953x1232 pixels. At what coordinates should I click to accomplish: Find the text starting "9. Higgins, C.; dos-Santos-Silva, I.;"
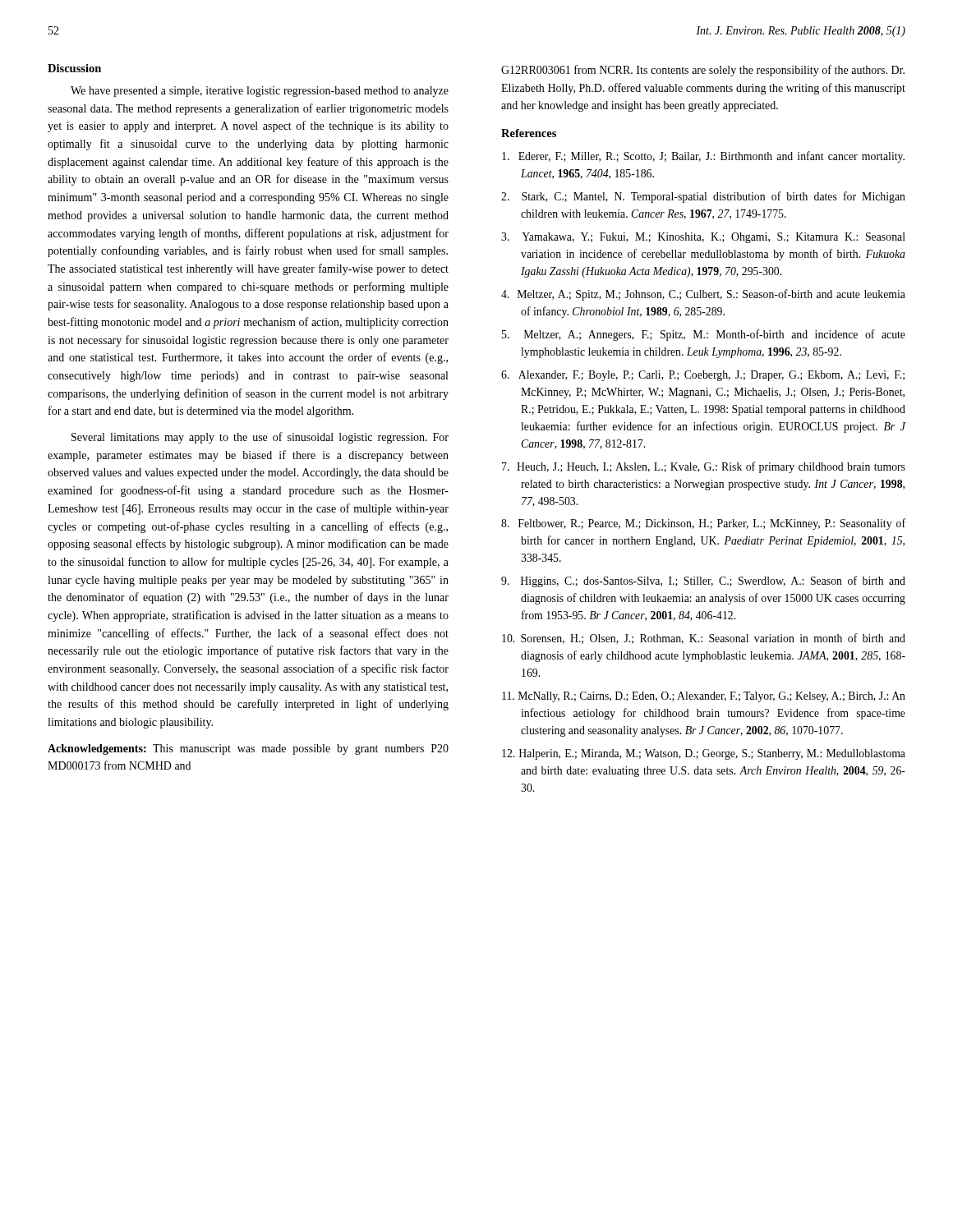[x=703, y=599]
